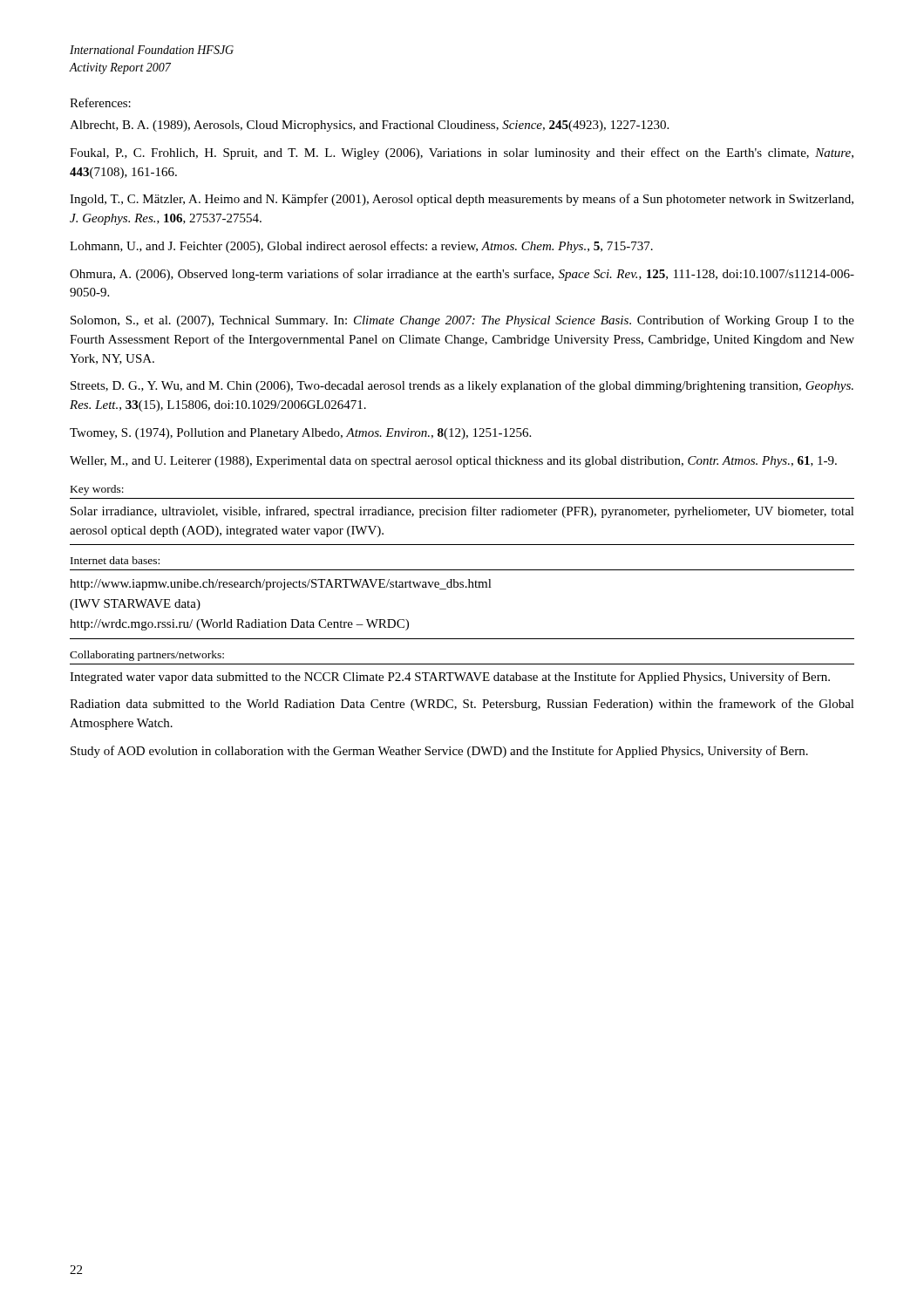Viewport: 924px width, 1308px height.
Task: Find the passage starting "Solar irradiance, ultraviolet, visible, infrared, spectral irradiance,"
Action: click(462, 521)
